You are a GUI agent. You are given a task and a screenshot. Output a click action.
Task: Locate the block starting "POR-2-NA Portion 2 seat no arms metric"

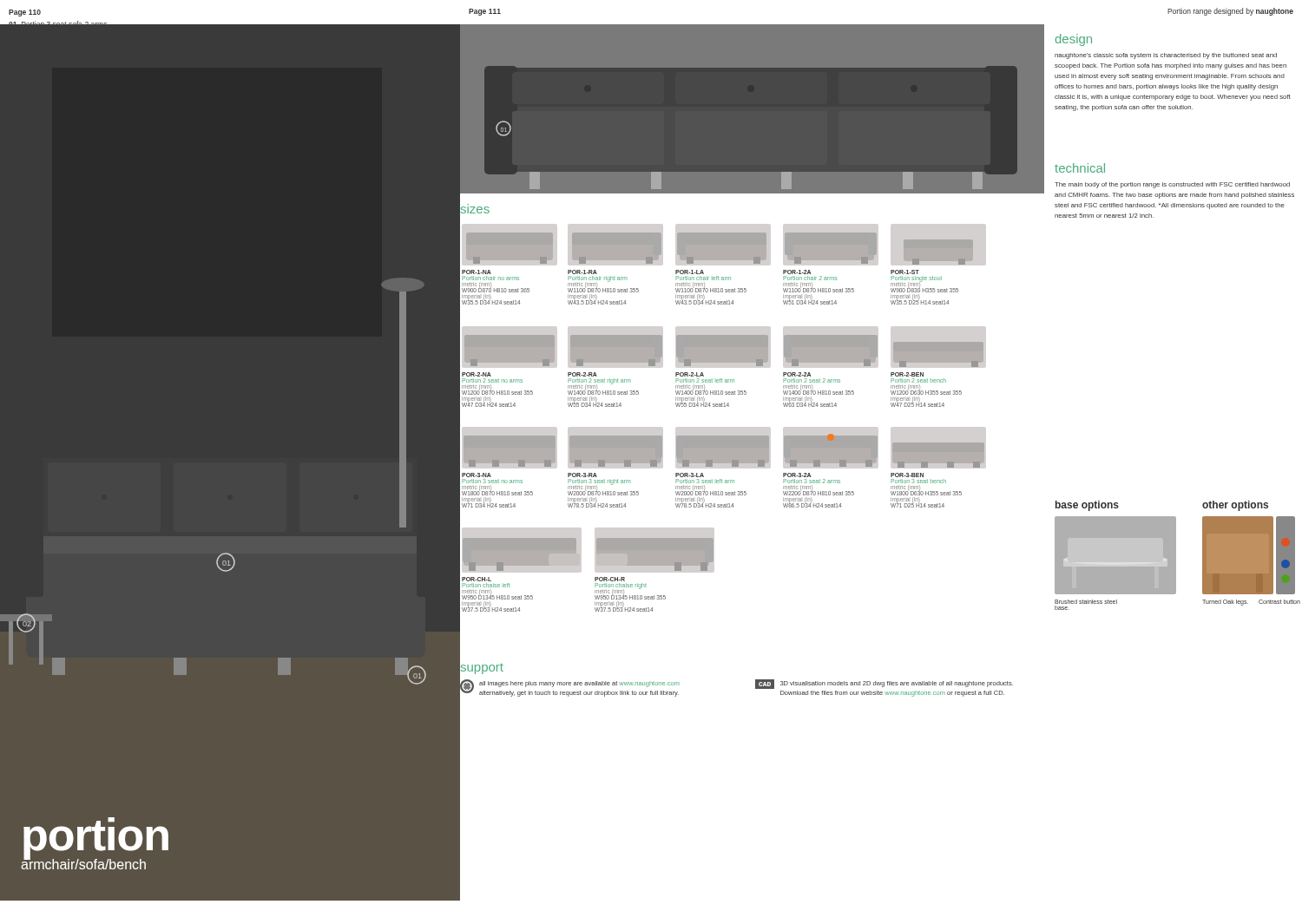[x=513, y=367]
